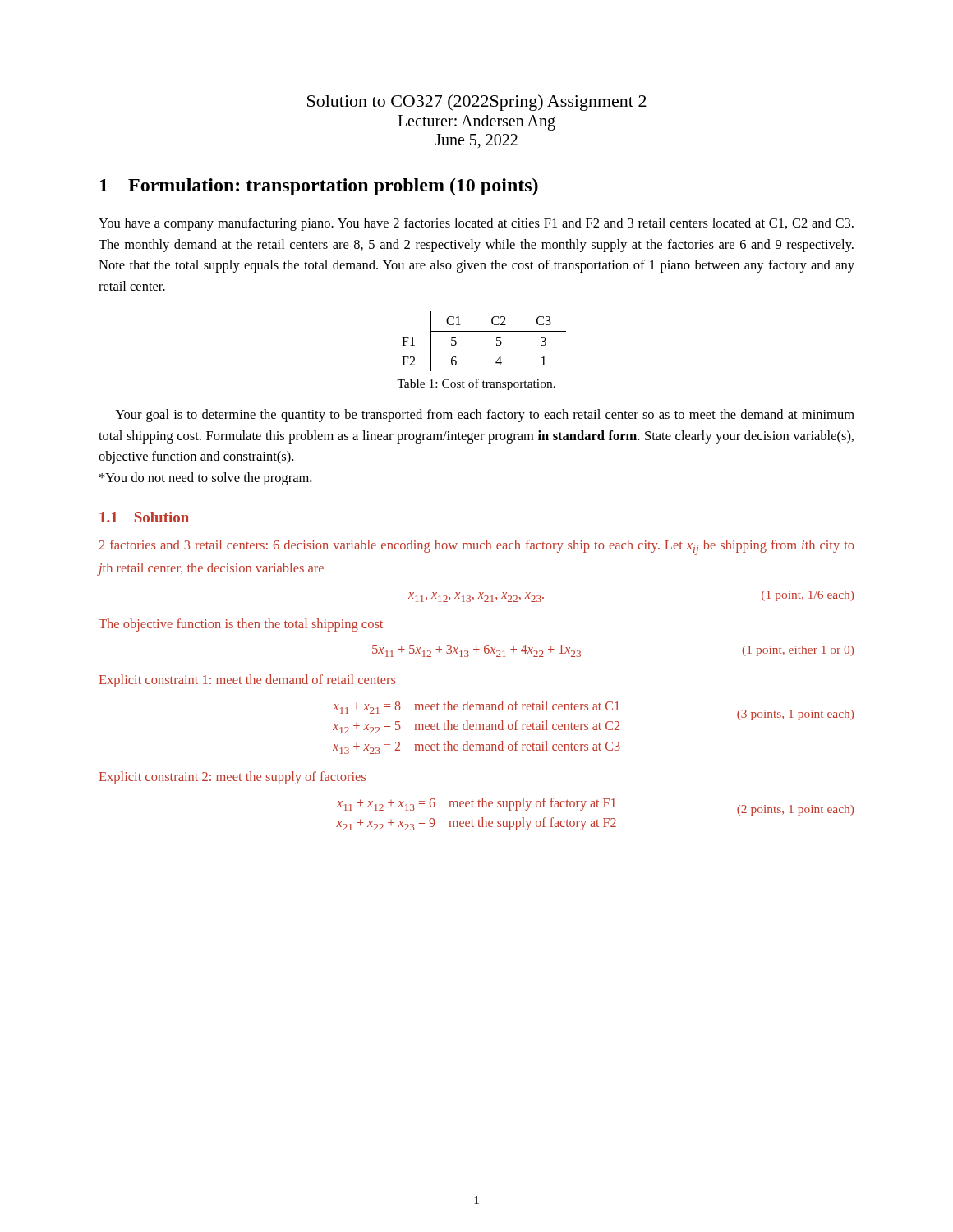953x1232 pixels.
Task: Find the block on this page that starts "You have a company manufacturing"
Action: (x=476, y=255)
